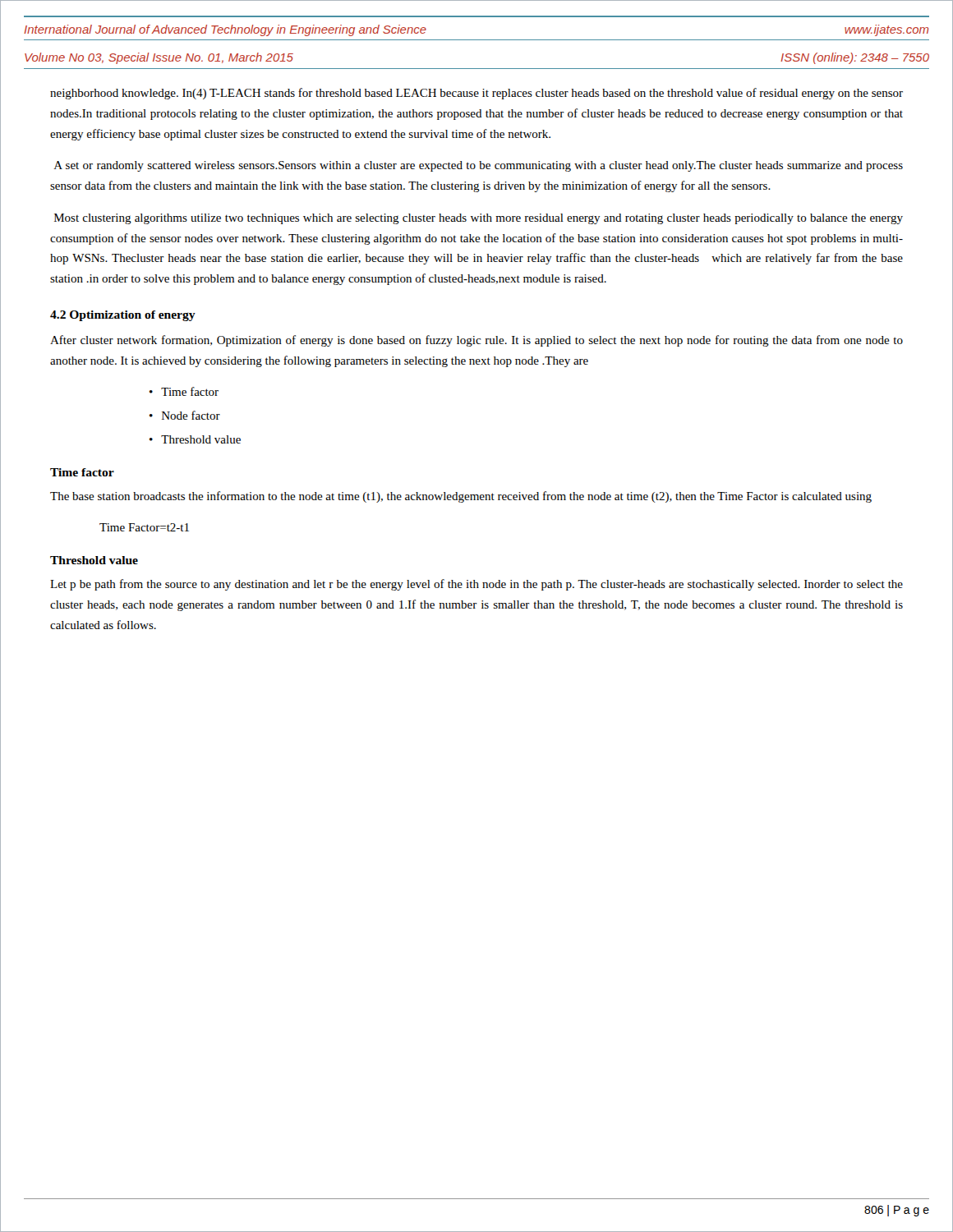Click on the section header with the text "Threshold value"
The height and width of the screenshot is (1232, 953).
pyautogui.click(x=94, y=560)
